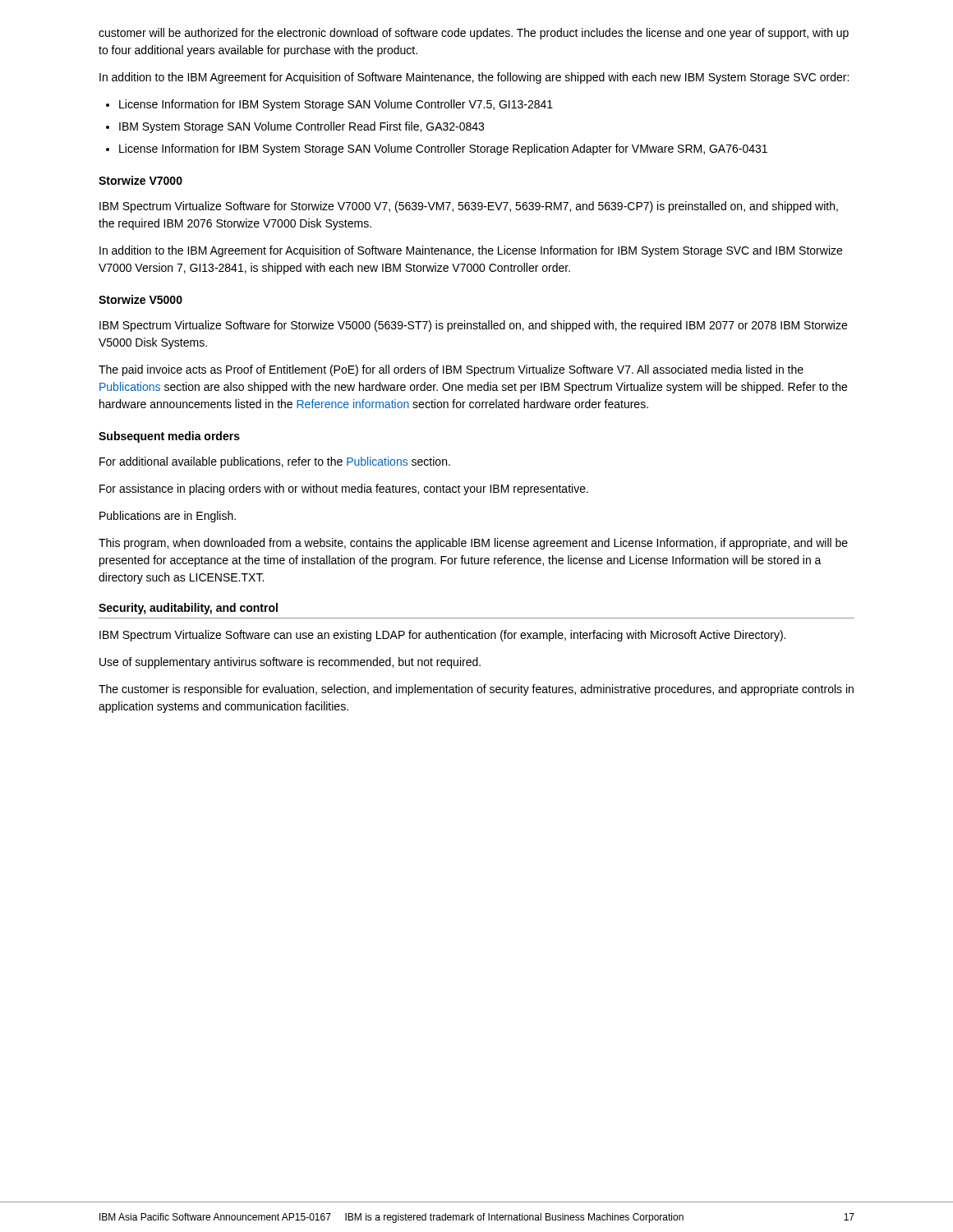Find the text with the text "Publications are in English."

(168, 517)
